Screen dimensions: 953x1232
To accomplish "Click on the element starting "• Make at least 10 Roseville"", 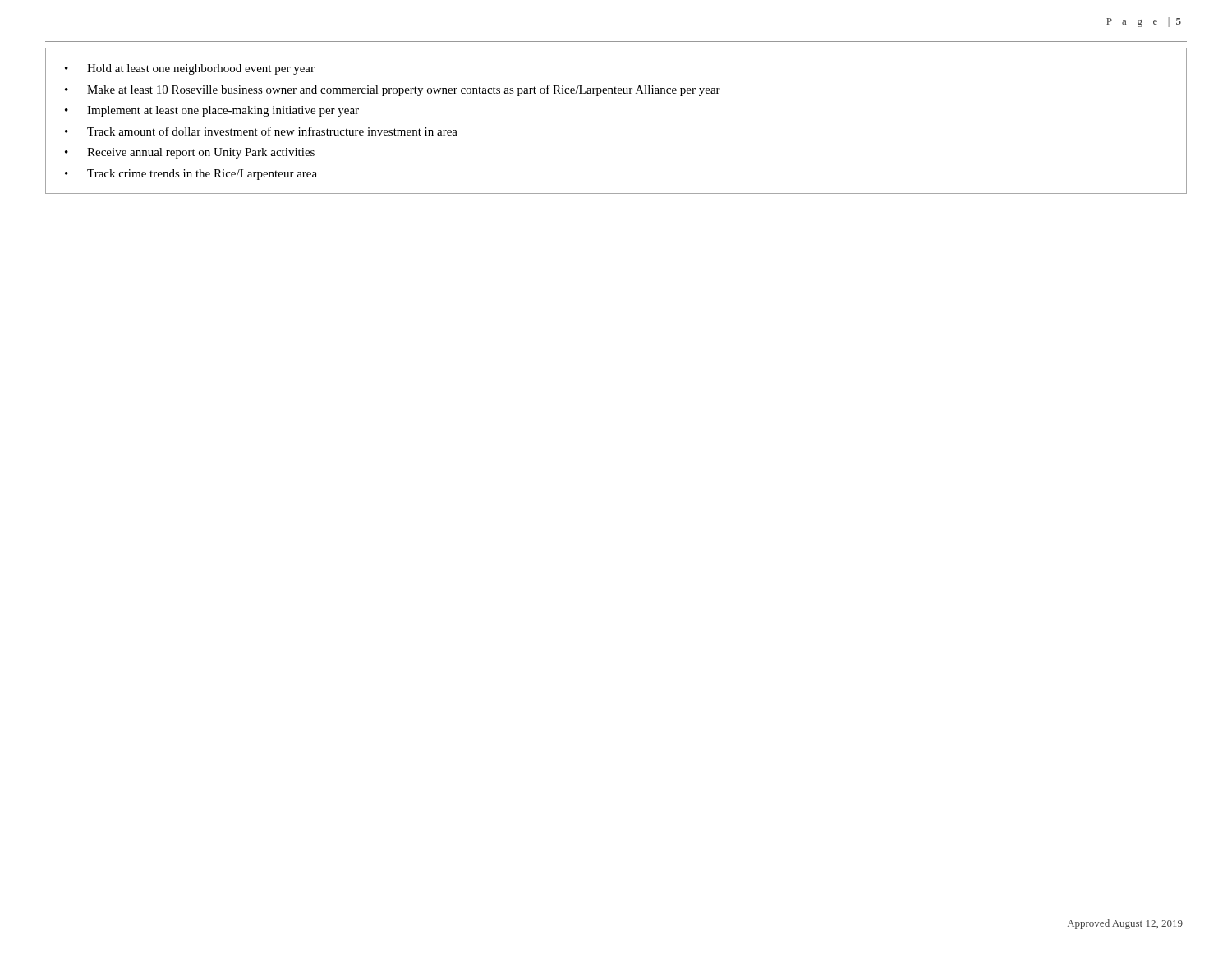I will (387, 89).
